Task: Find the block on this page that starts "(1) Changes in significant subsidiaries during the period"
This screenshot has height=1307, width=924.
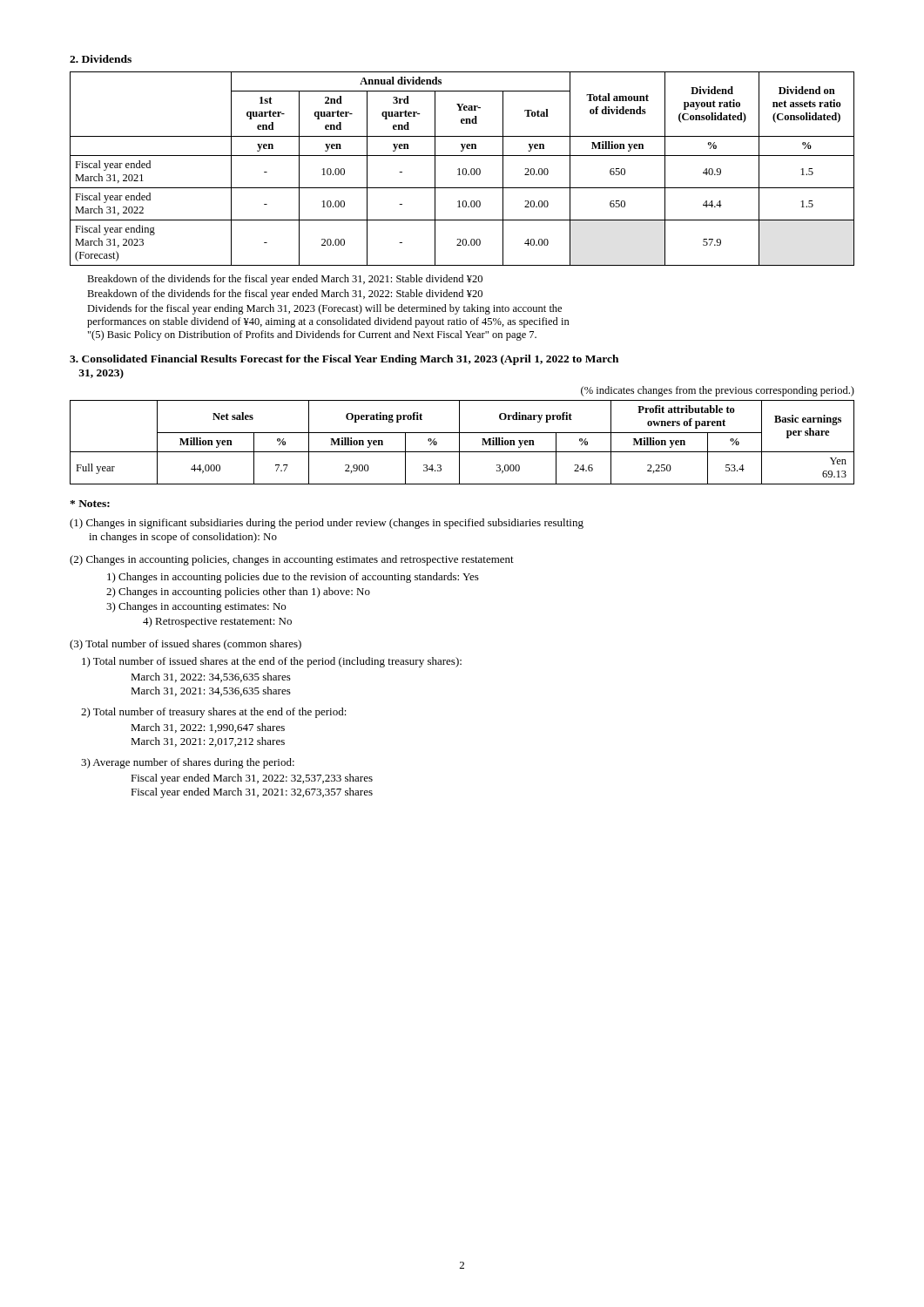Action: point(327,529)
